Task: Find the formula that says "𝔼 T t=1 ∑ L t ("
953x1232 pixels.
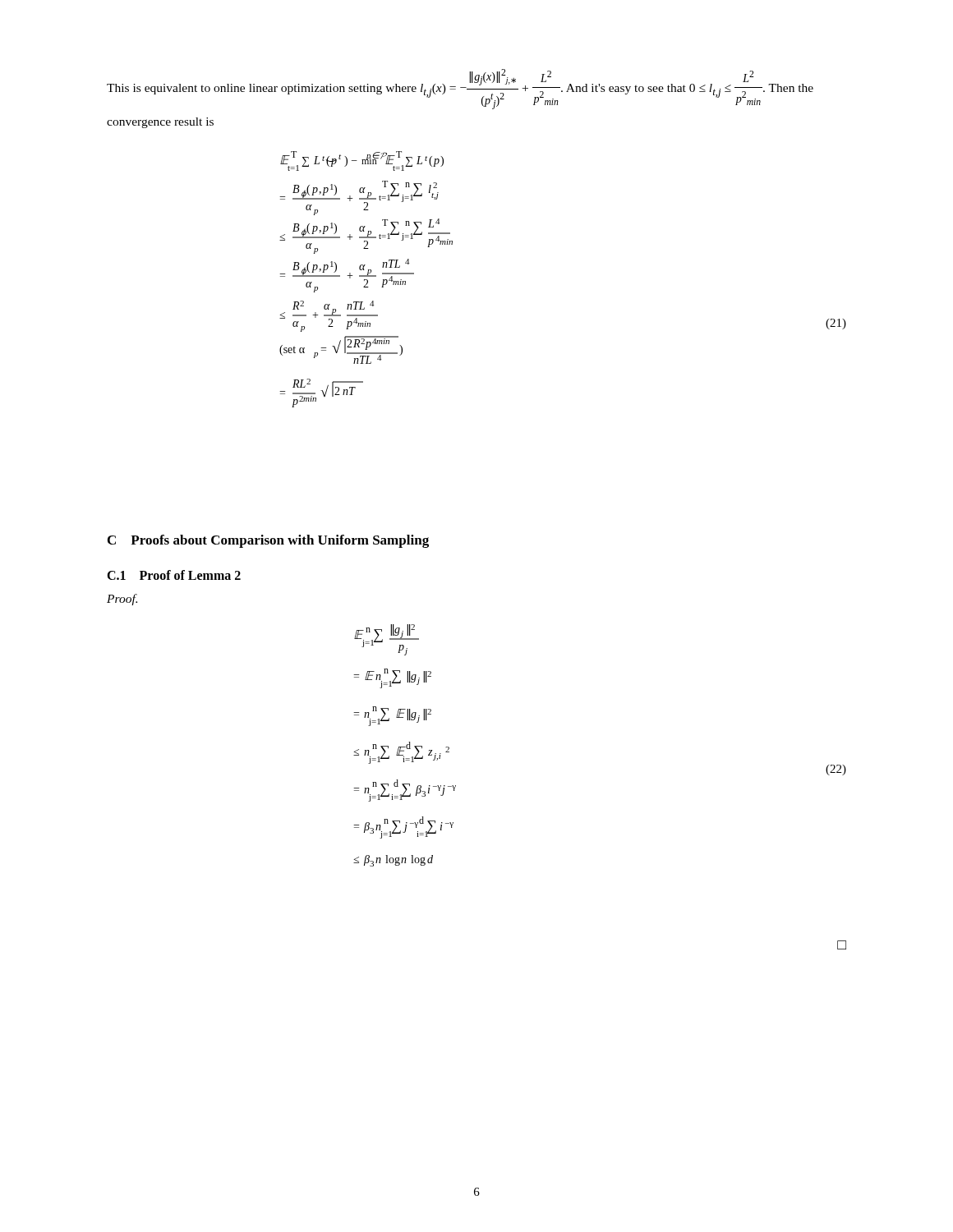Action: (362, 161)
